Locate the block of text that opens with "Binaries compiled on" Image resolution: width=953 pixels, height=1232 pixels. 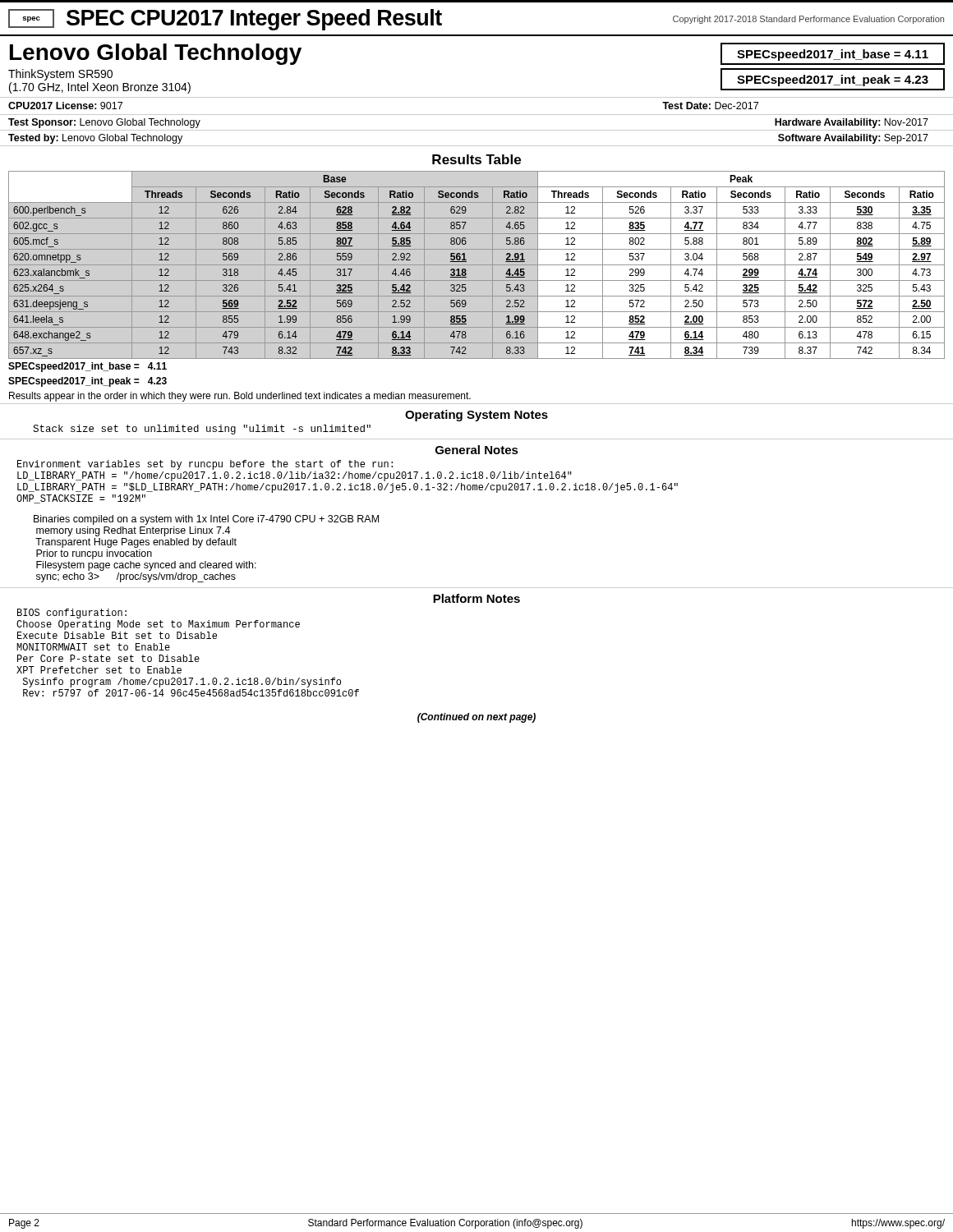(206, 548)
